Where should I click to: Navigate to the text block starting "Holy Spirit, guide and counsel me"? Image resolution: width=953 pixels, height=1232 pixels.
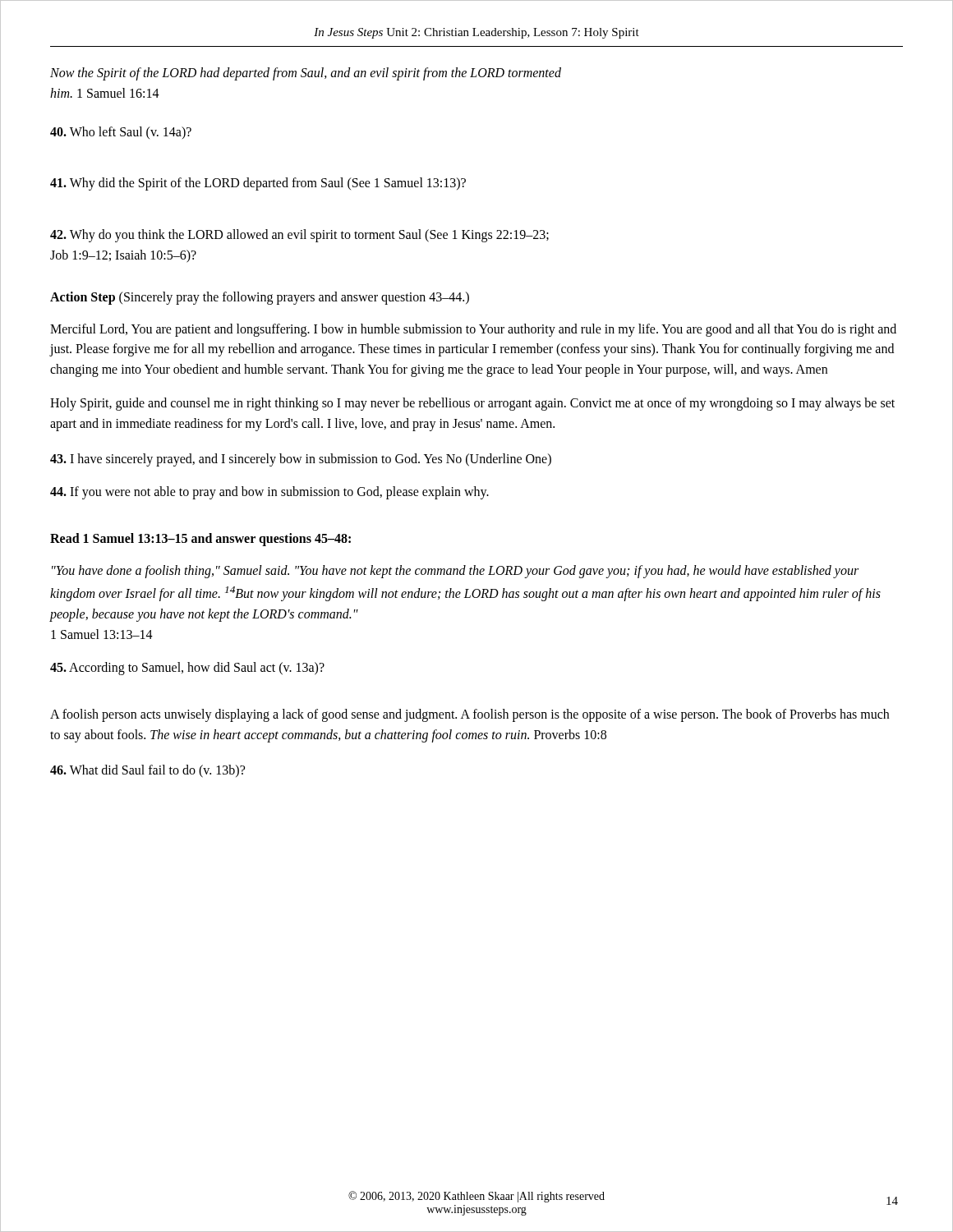click(476, 414)
